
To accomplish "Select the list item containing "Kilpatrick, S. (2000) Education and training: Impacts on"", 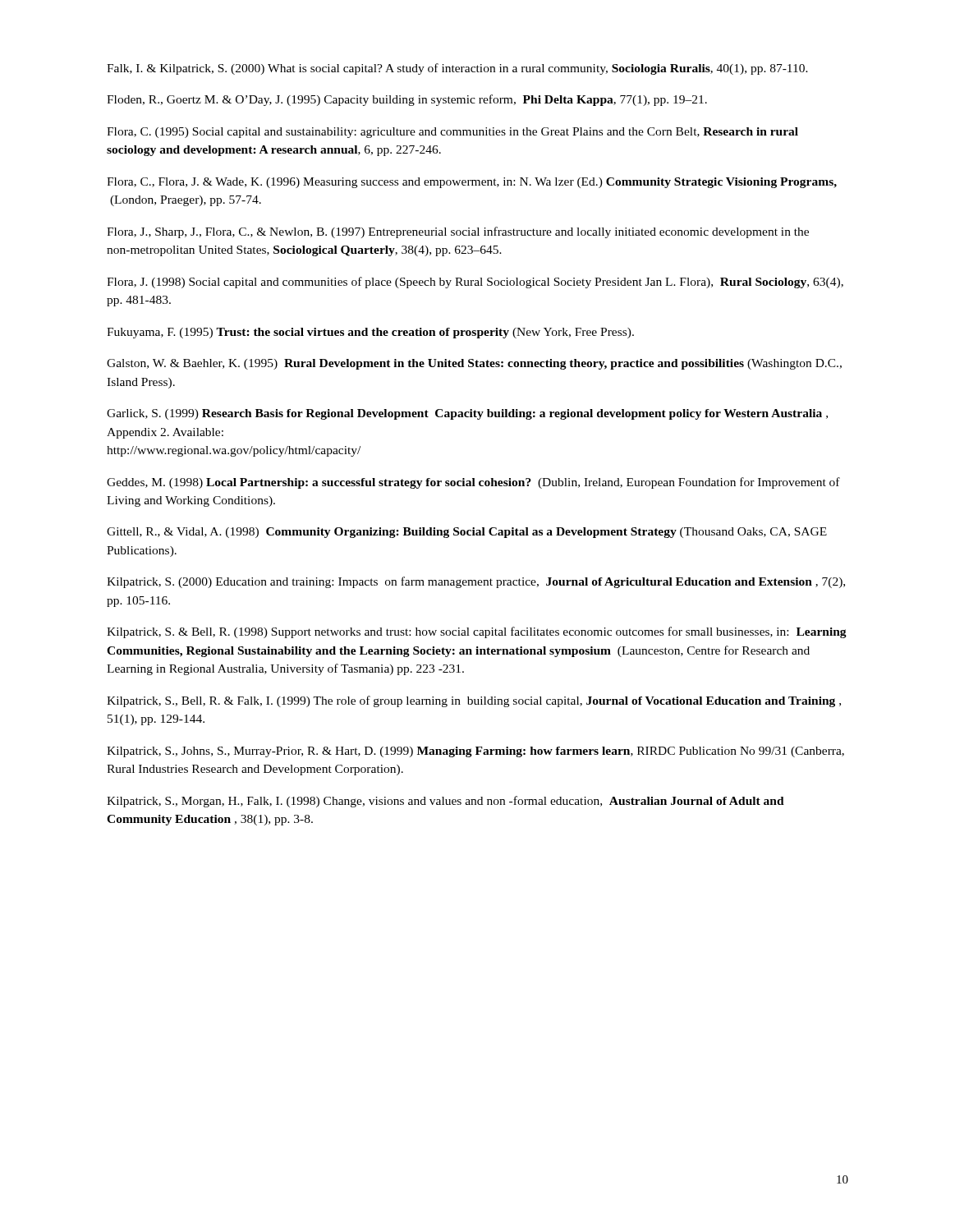I will point(476,591).
